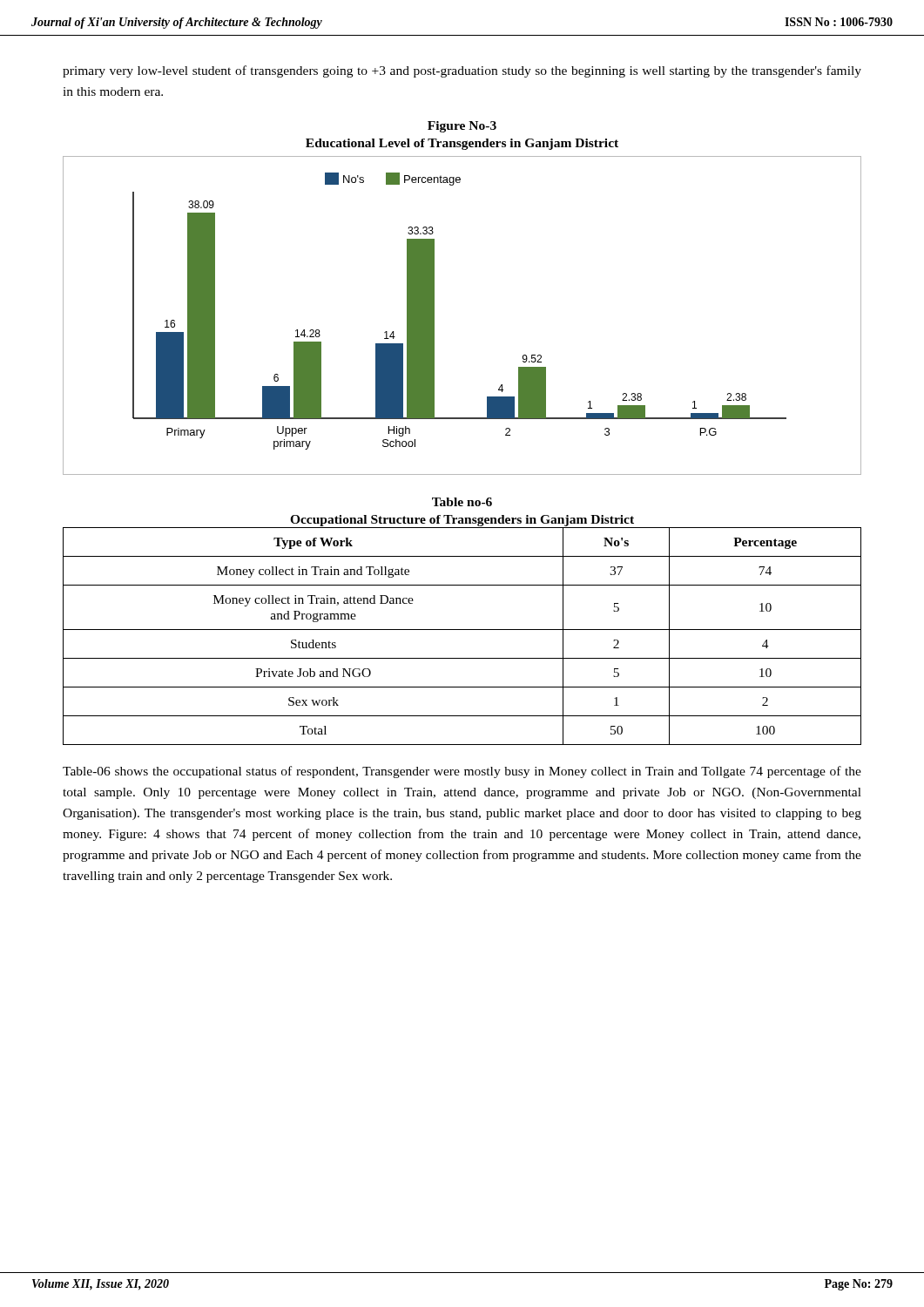
Task: Find the table
Action: point(462,636)
